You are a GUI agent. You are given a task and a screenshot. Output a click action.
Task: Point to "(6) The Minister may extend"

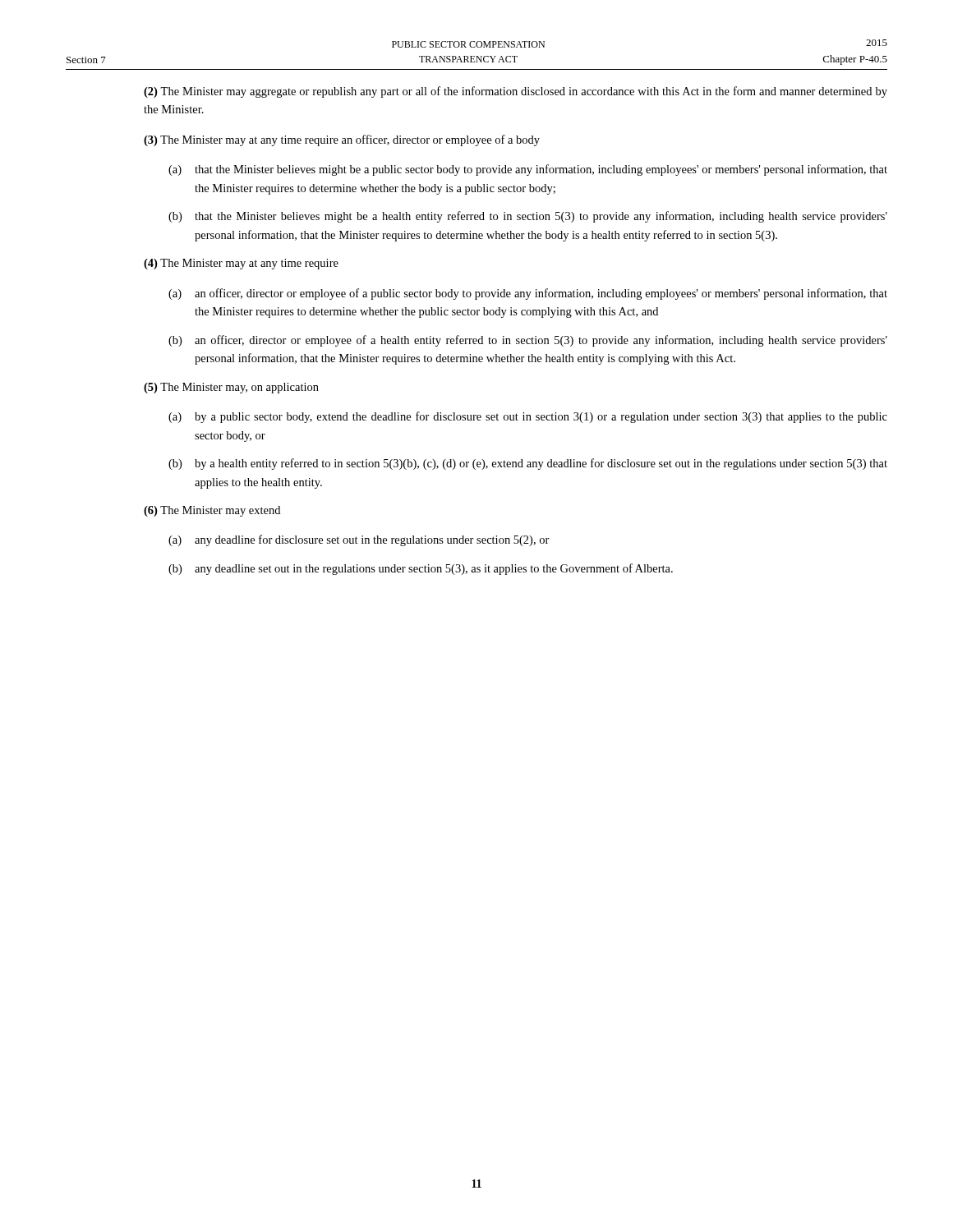[x=212, y=510]
